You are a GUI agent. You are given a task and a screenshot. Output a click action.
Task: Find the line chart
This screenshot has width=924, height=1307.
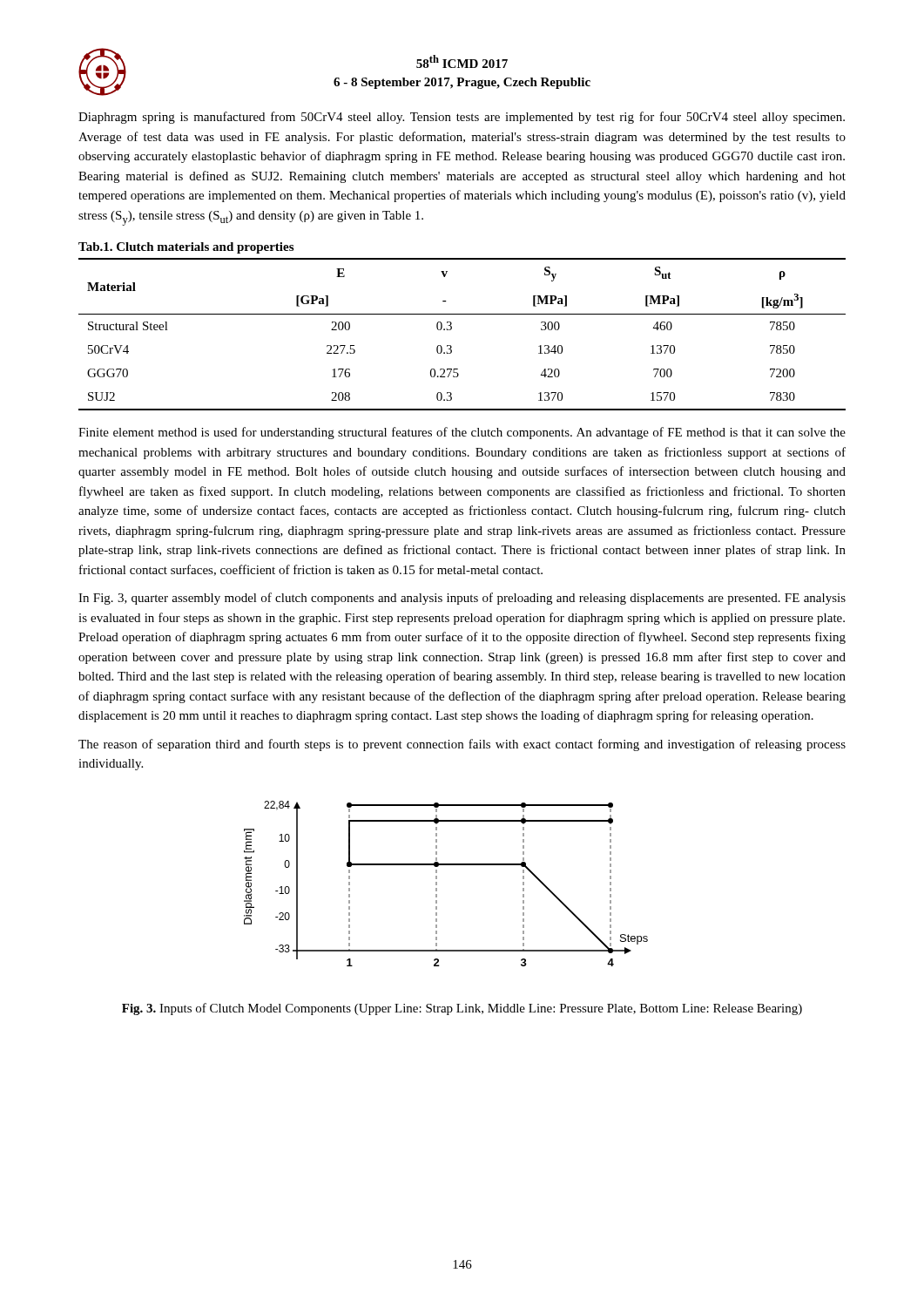coord(462,891)
